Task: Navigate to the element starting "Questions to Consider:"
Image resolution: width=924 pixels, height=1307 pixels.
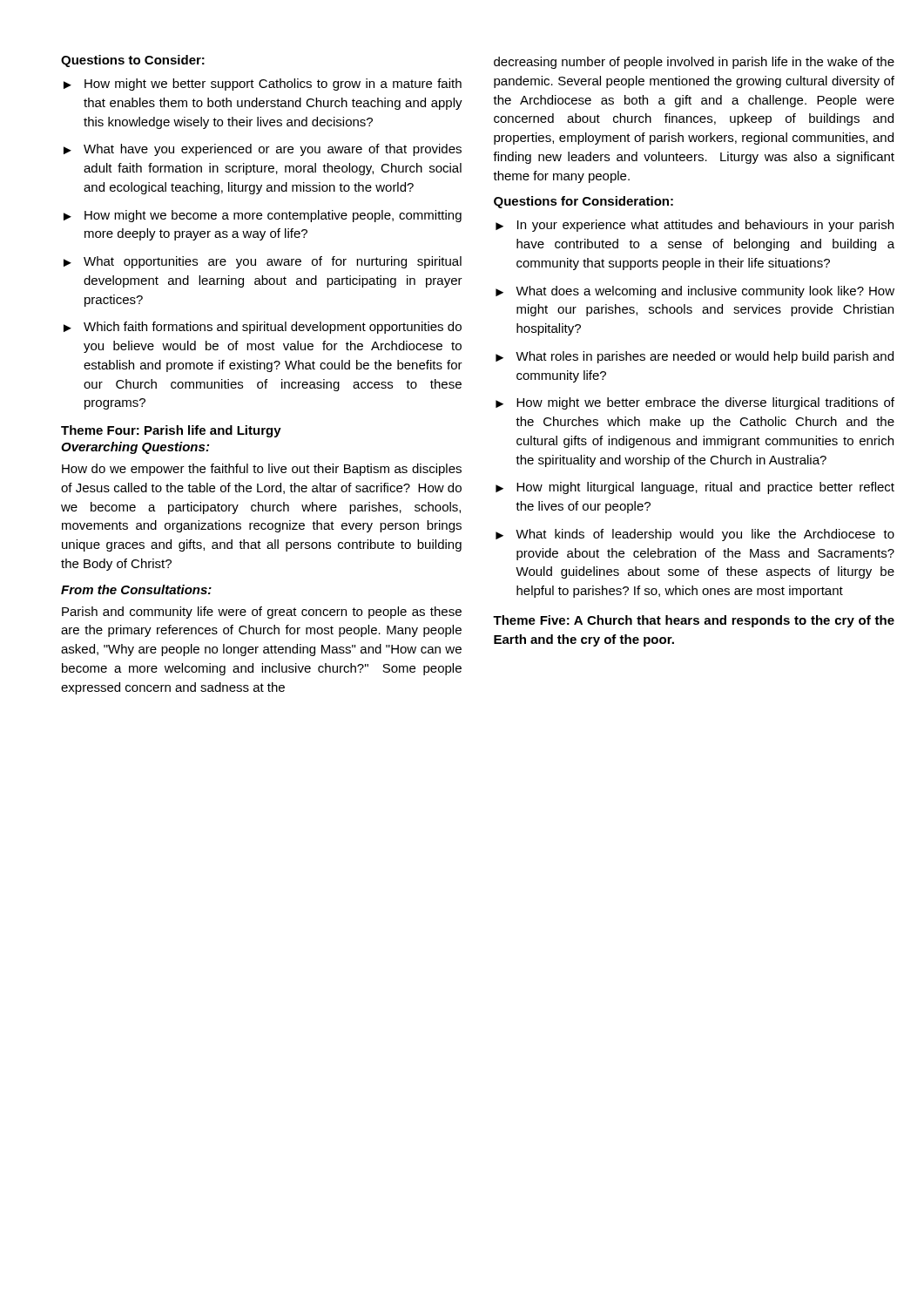Action: pos(133,60)
